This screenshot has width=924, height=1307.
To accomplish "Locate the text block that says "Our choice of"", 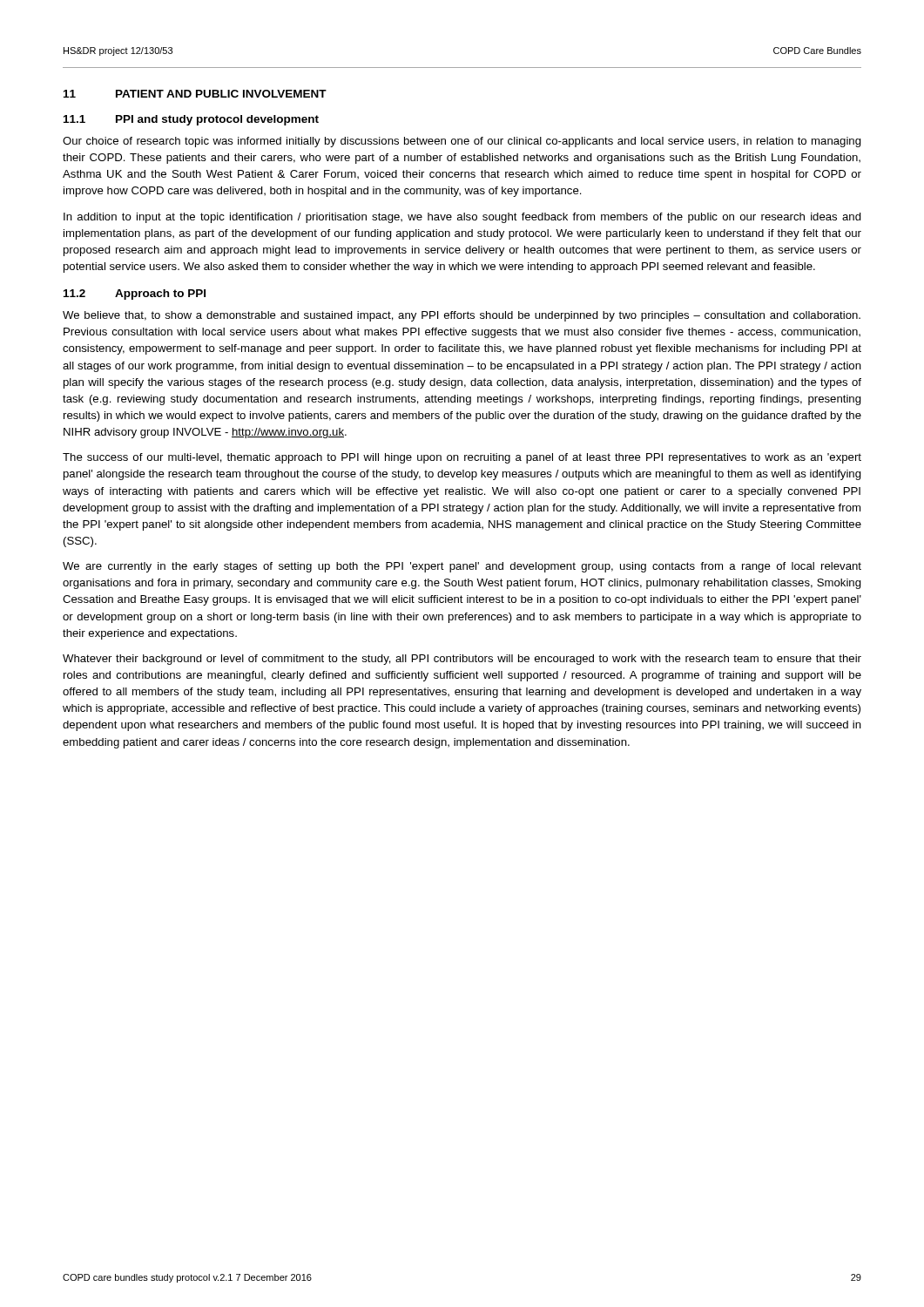I will pos(462,166).
